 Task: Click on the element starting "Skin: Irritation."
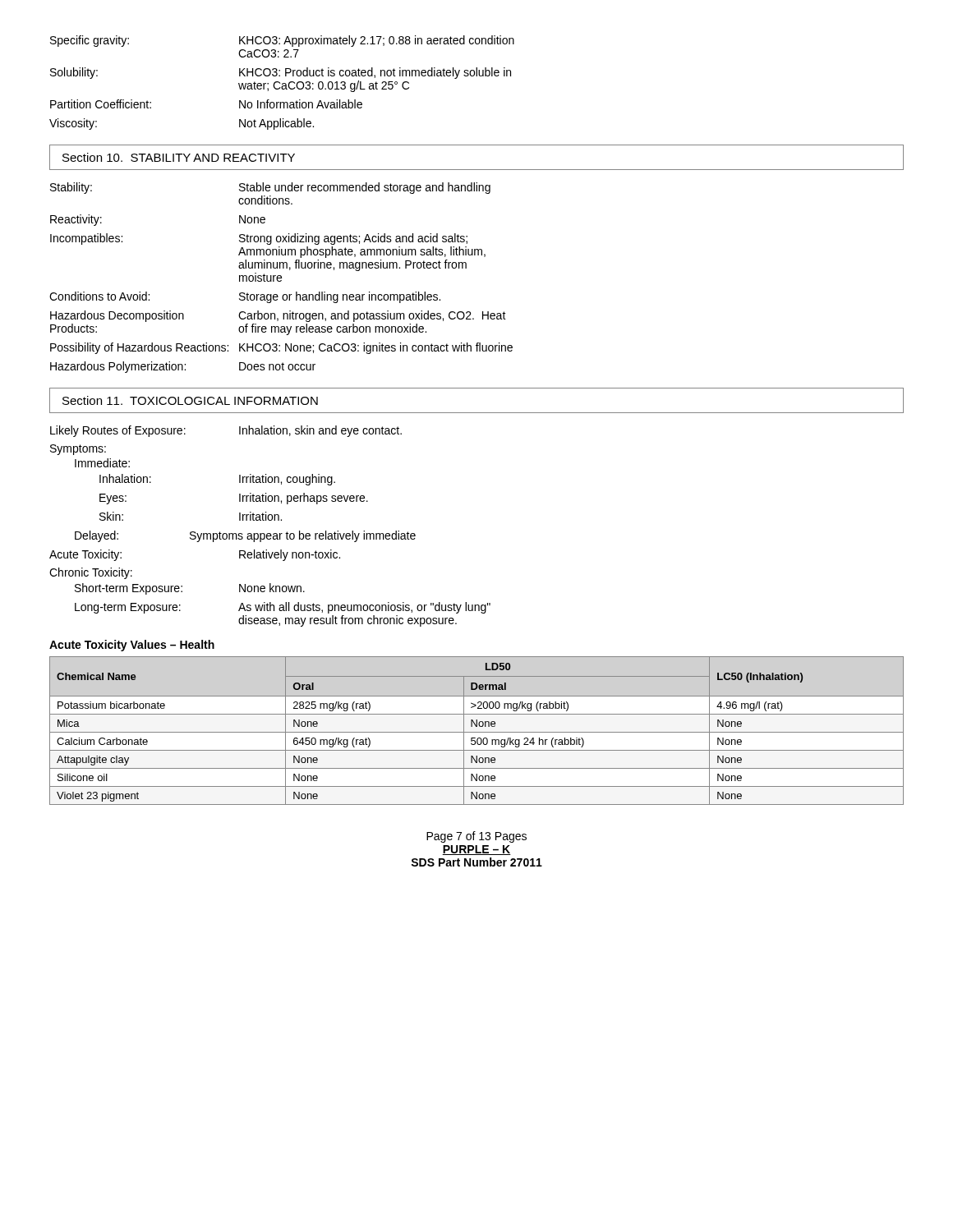click(109, 516)
